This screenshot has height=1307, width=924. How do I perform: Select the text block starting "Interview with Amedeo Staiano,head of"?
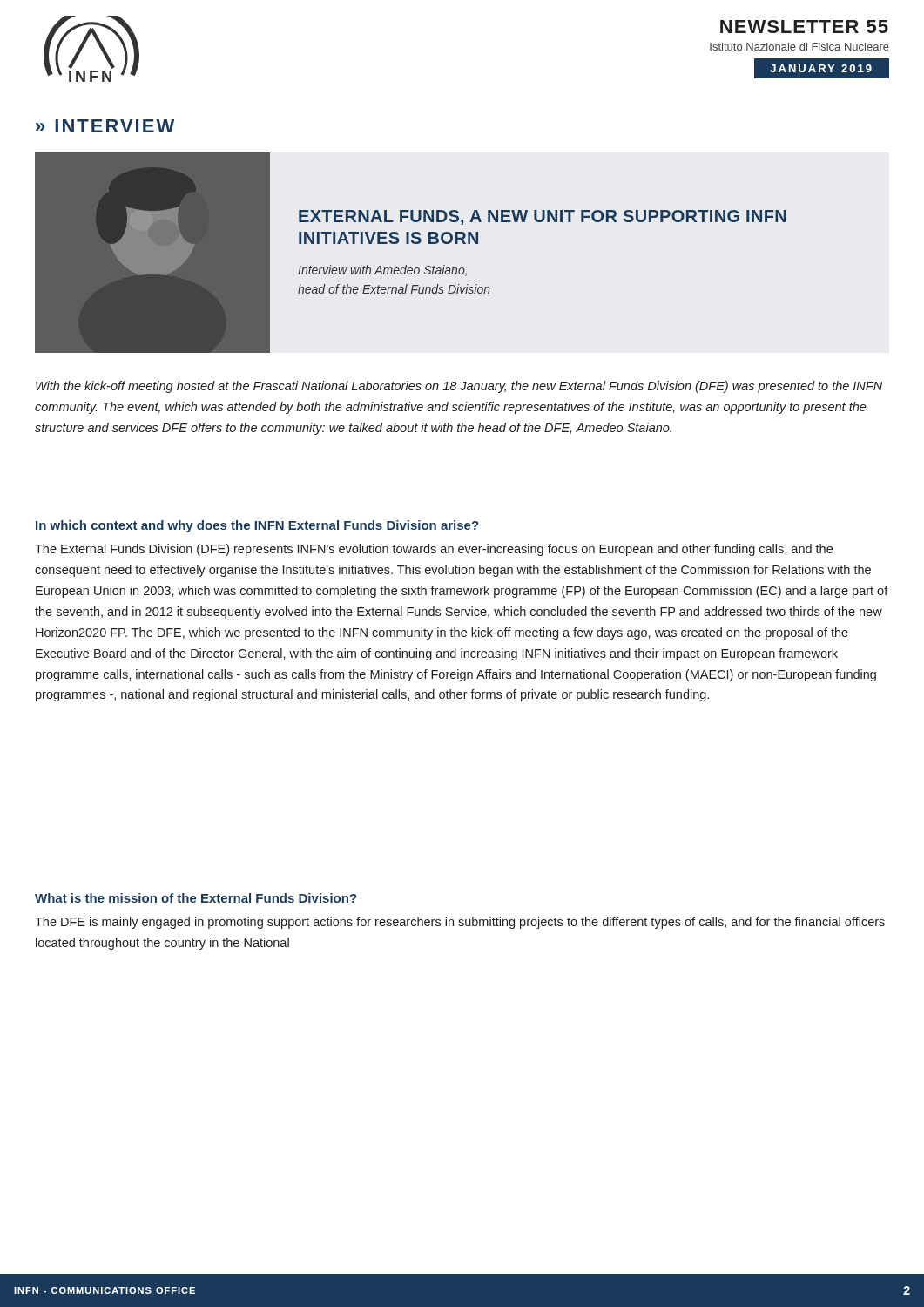coord(394,280)
